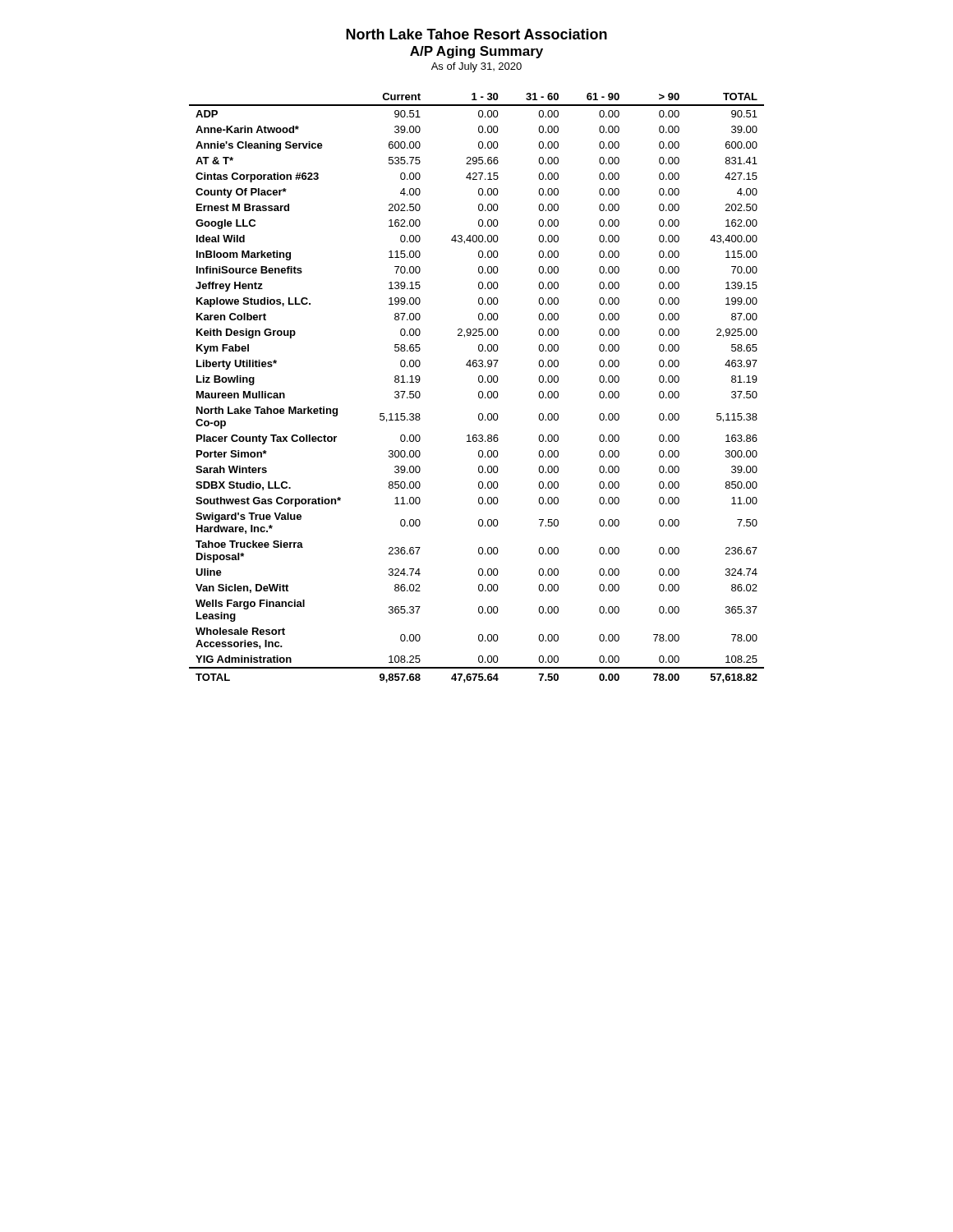
Task: Point to the title beginning "North Lake Tahoe Resort Association A/P Aging"
Action: pyautogui.click(x=476, y=49)
